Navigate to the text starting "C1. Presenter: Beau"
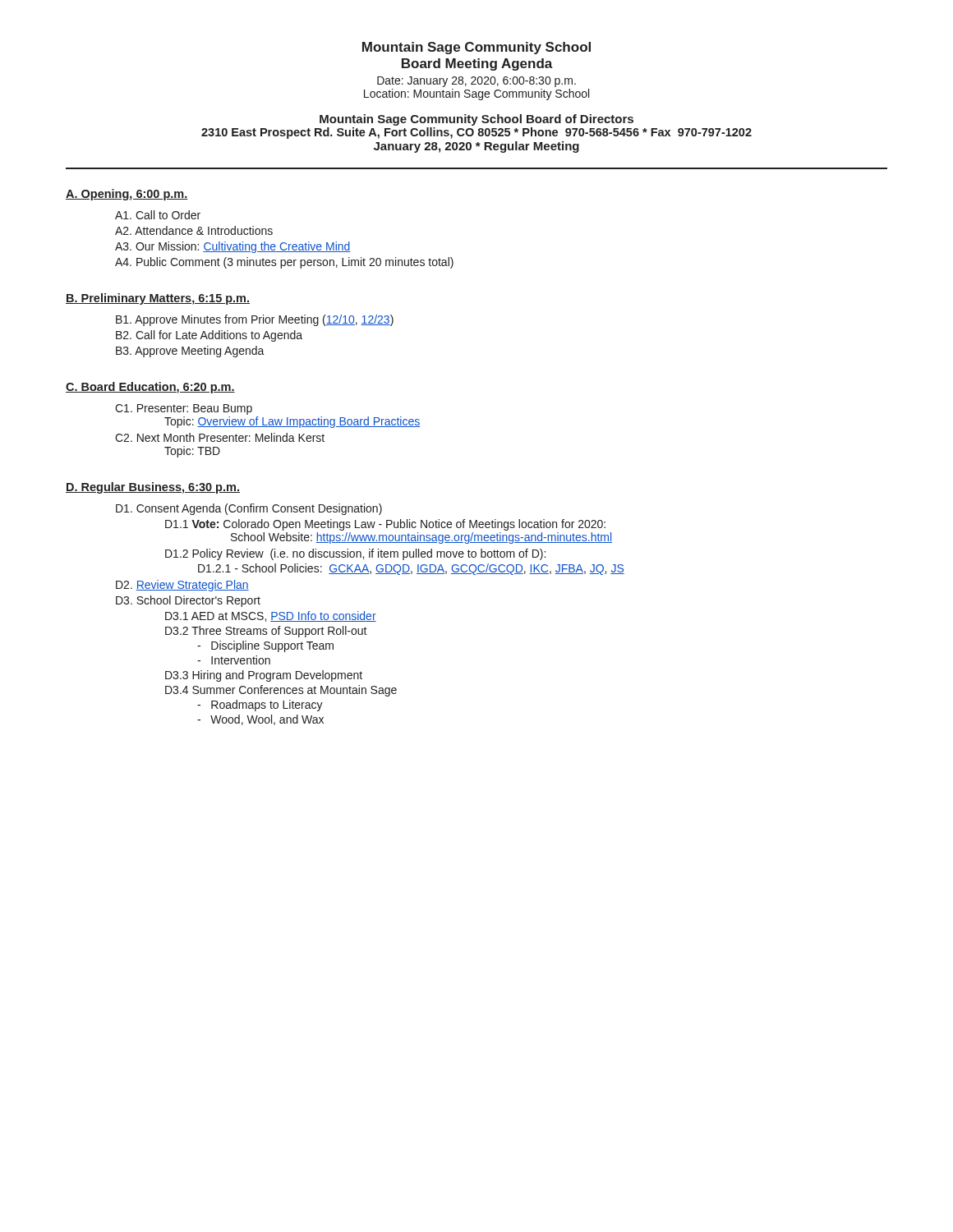Screen dimensions: 1232x953 point(268,415)
